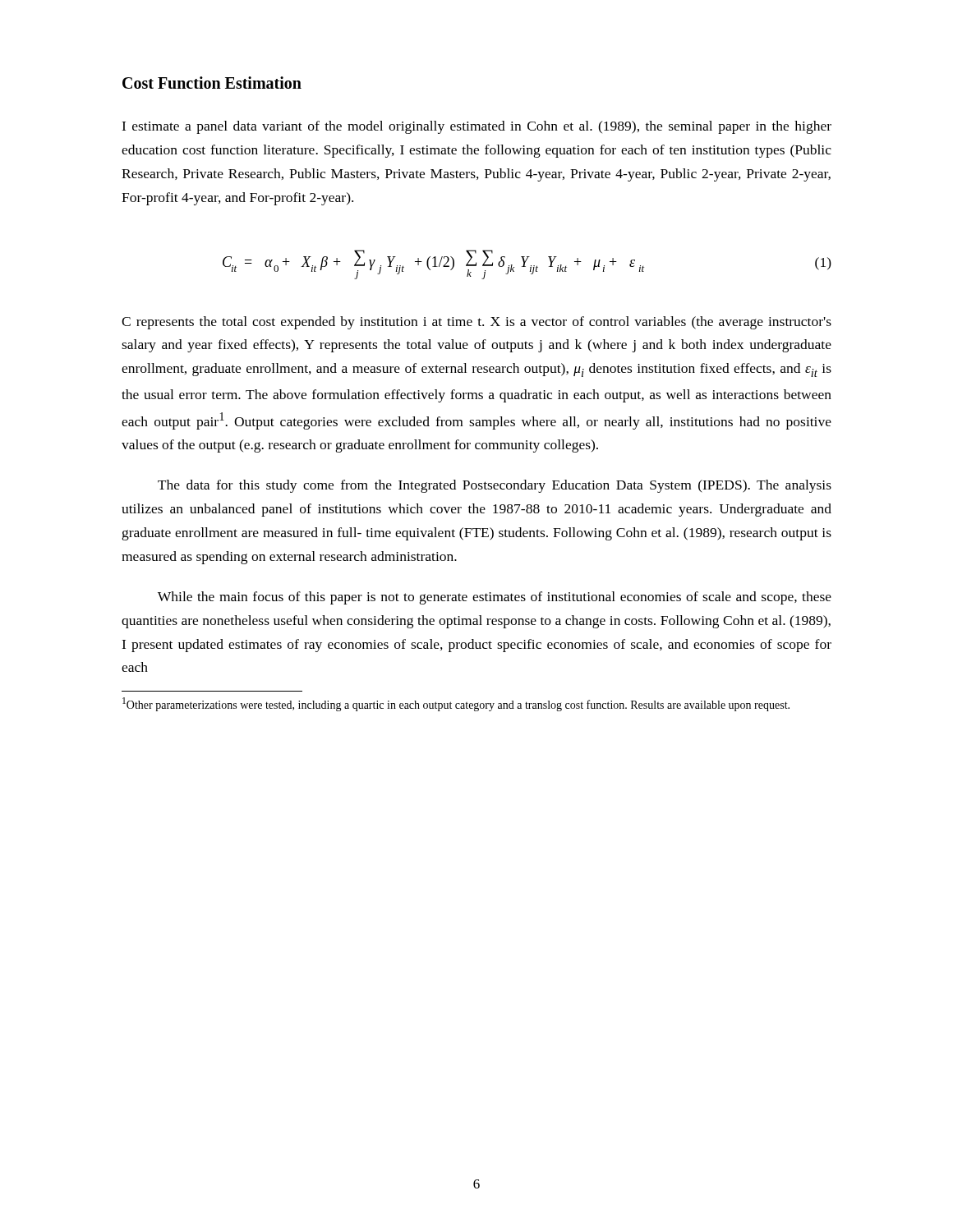The height and width of the screenshot is (1232, 953).
Task: Point to the text starting "text { font-family: 'Times"
Action: point(527,262)
